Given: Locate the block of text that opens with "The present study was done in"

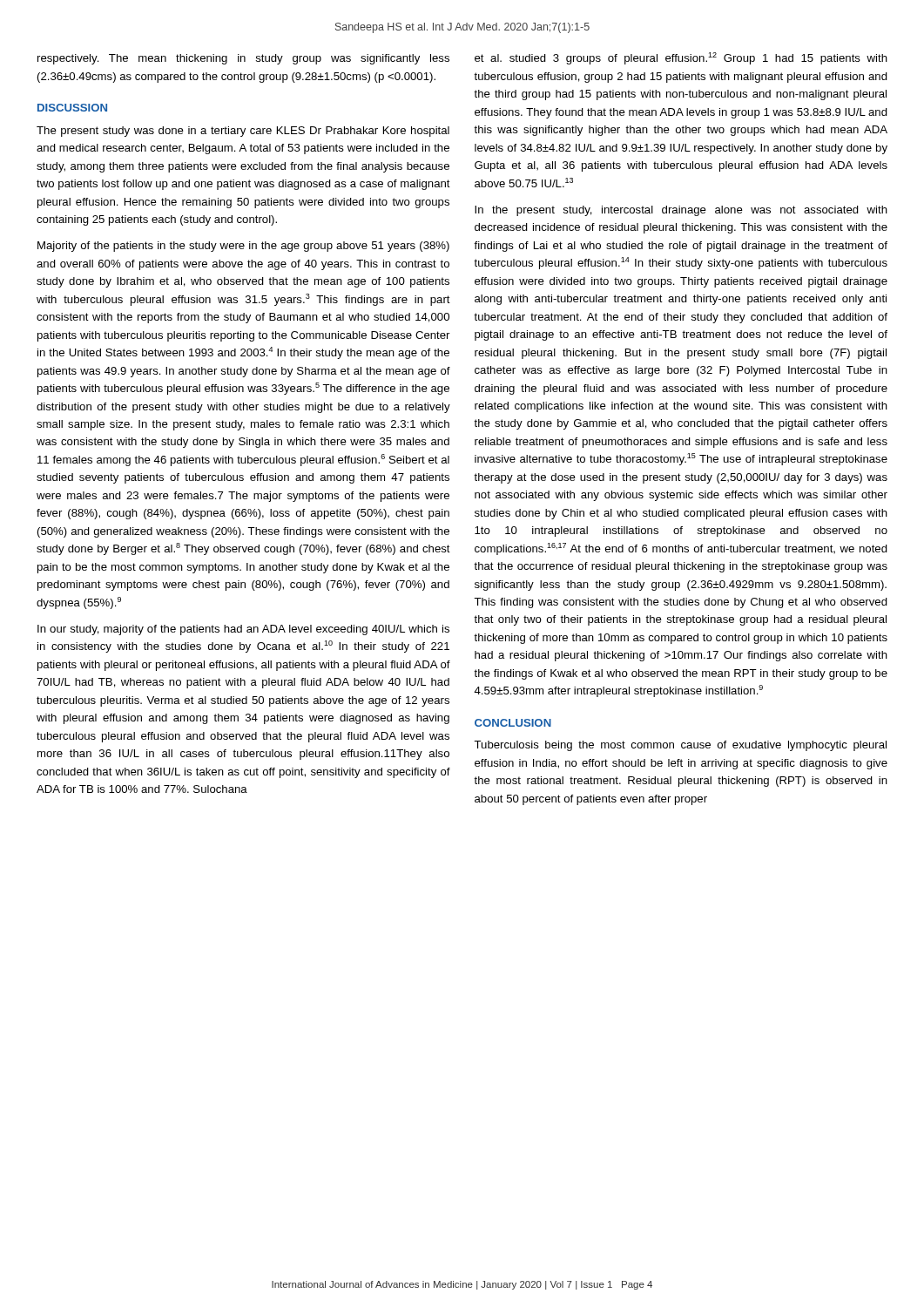Looking at the screenshot, I should tap(243, 175).
